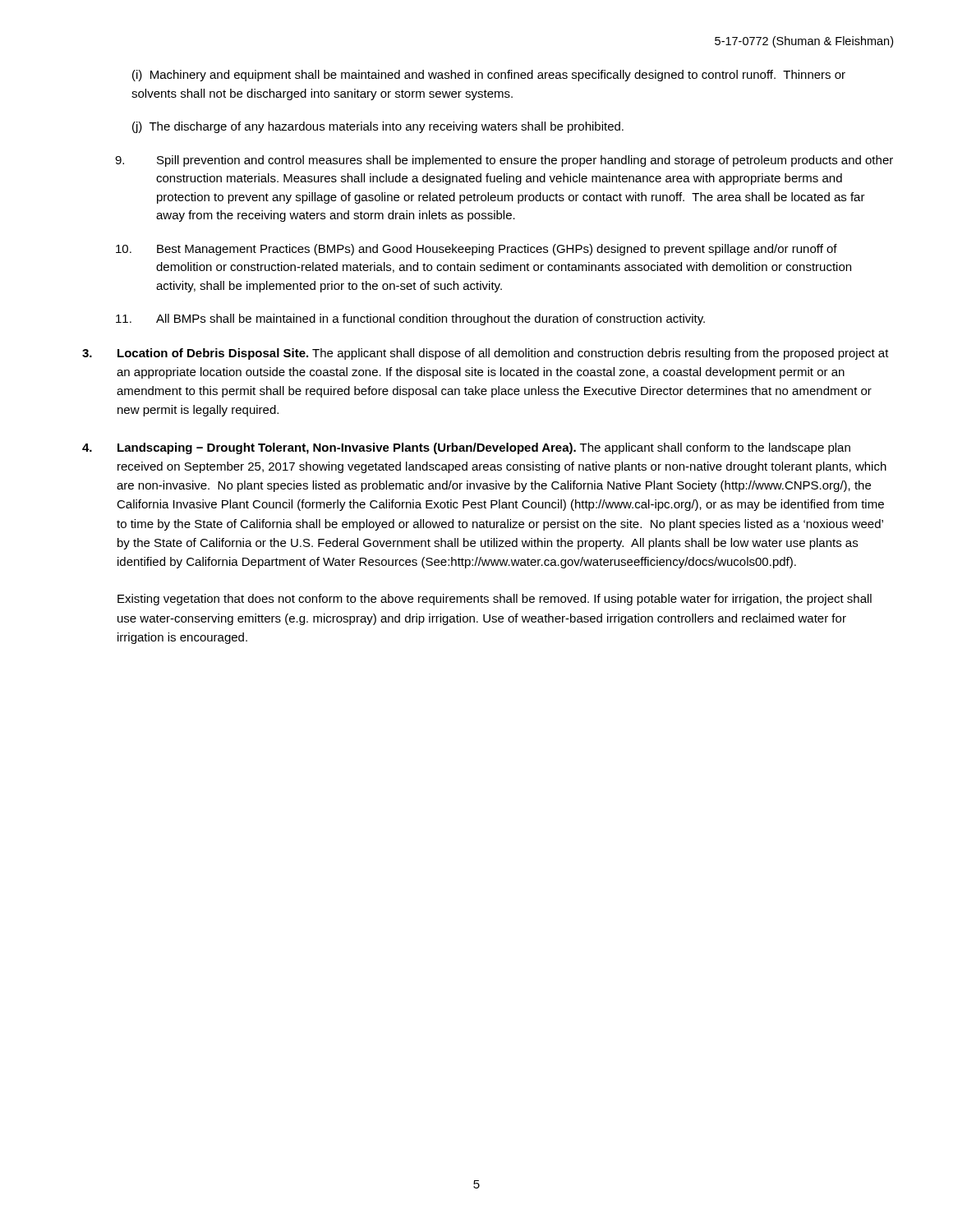Image resolution: width=953 pixels, height=1232 pixels.
Task: Click on the text block starting "3. Location of Debris Disposal Site."
Action: click(x=488, y=381)
